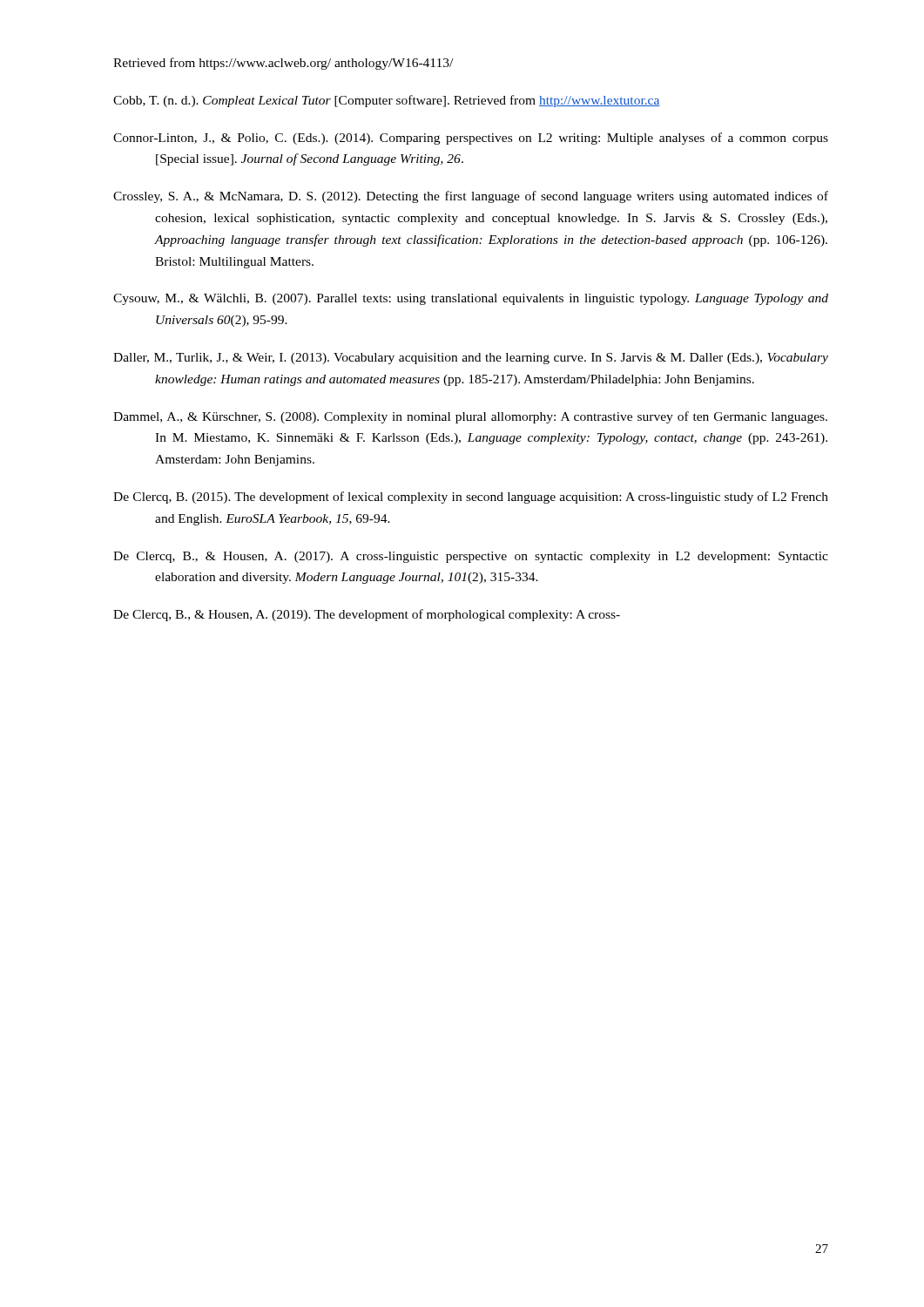The height and width of the screenshot is (1307, 924).
Task: Find the passage starting "Cobb, T. (n."
Action: point(386,100)
